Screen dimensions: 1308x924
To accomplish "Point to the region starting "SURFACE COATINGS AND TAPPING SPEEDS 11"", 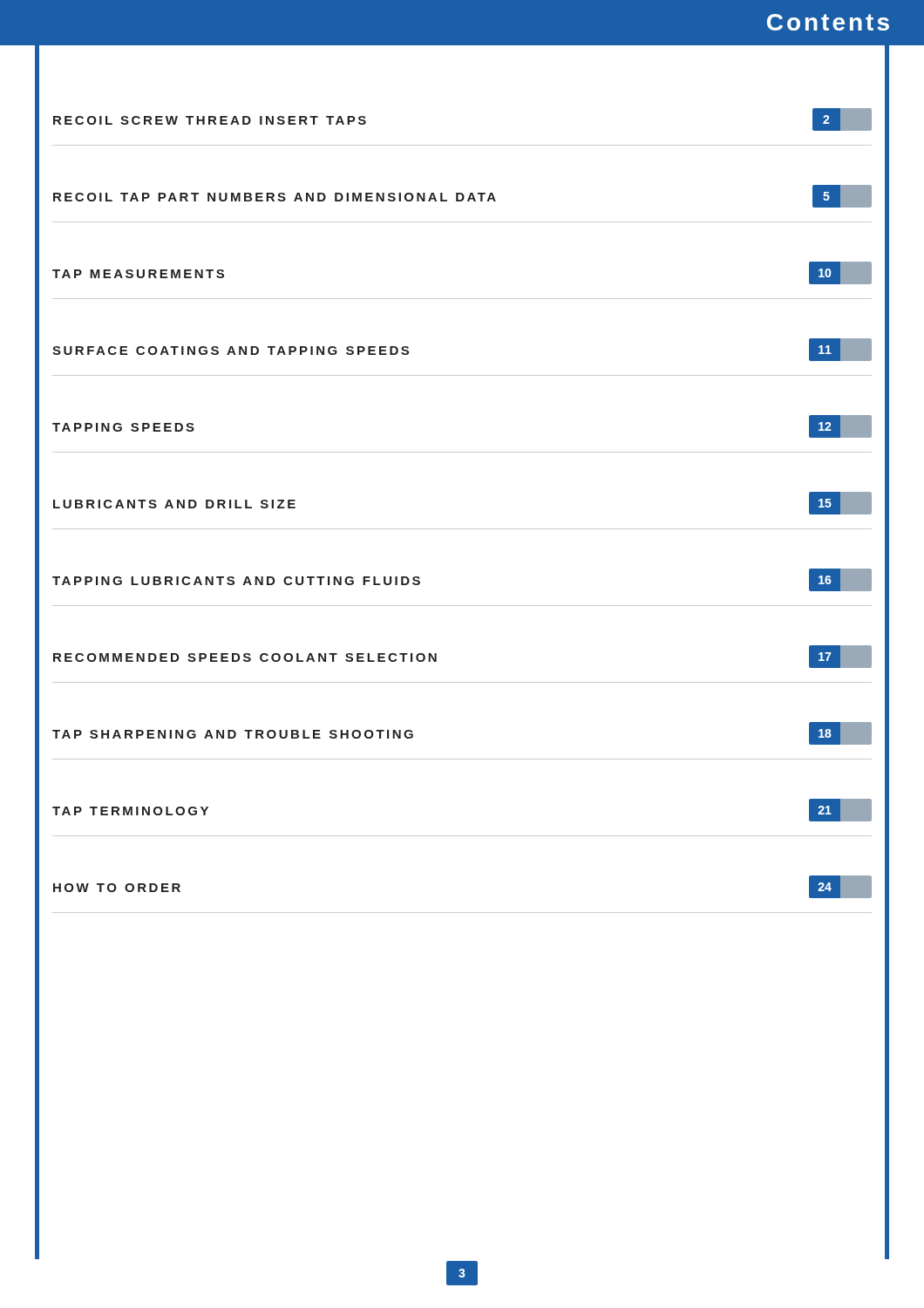I will point(231,349).
